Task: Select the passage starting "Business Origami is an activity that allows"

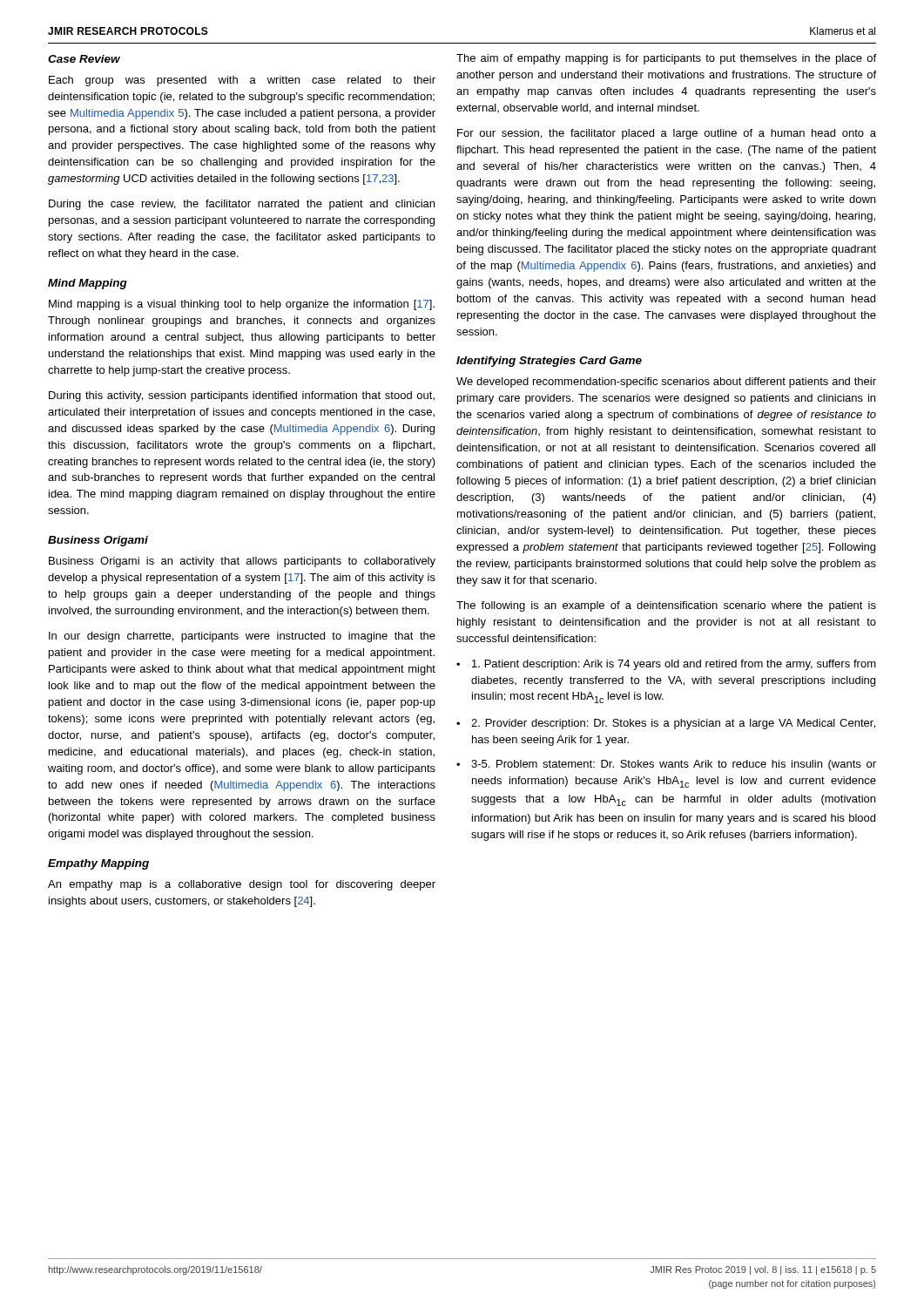Action: click(x=242, y=585)
